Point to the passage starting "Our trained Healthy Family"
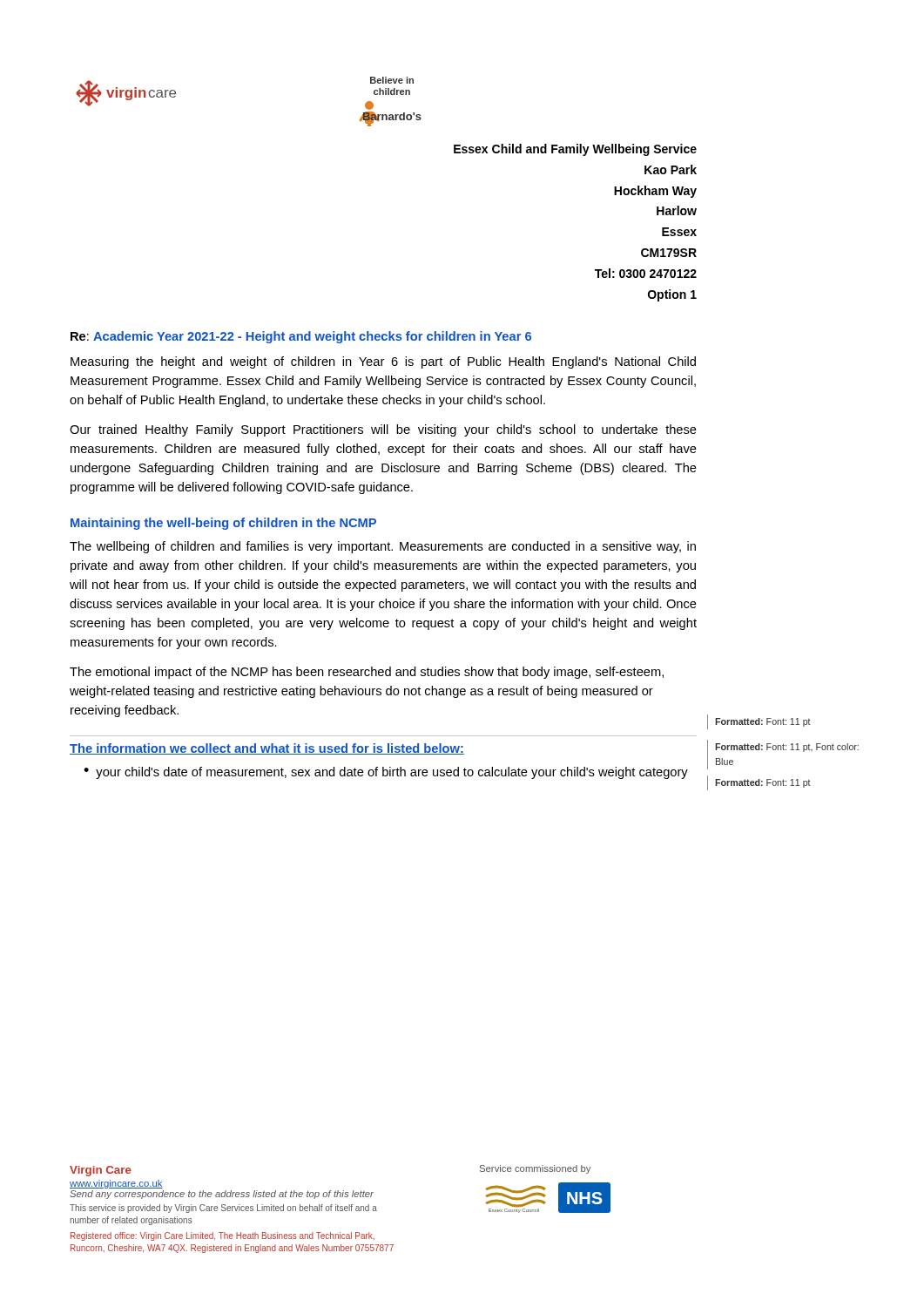The width and height of the screenshot is (924, 1307). tap(383, 459)
